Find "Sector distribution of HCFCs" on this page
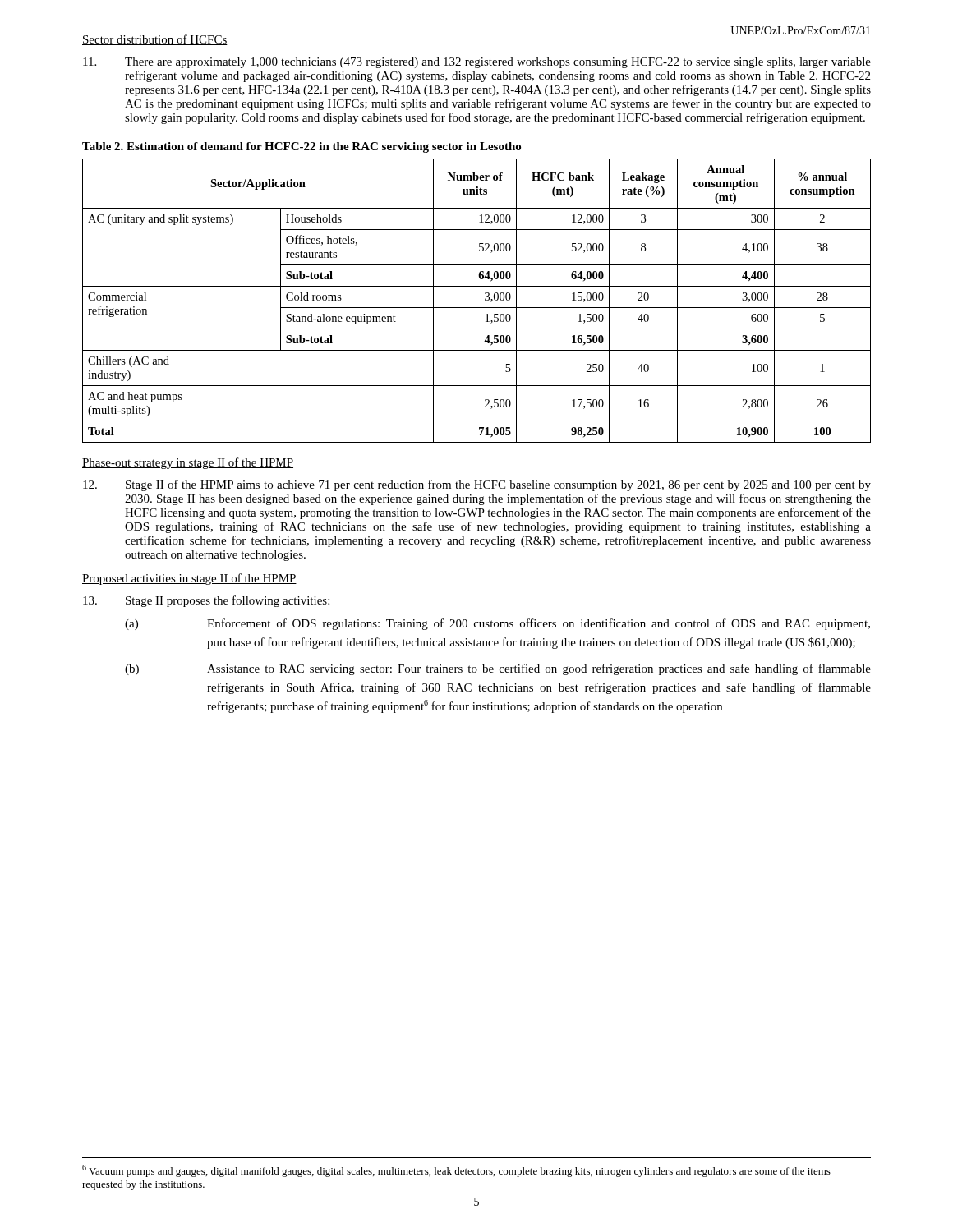Viewport: 953px width, 1232px height. pyautogui.click(x=155, y=39)
